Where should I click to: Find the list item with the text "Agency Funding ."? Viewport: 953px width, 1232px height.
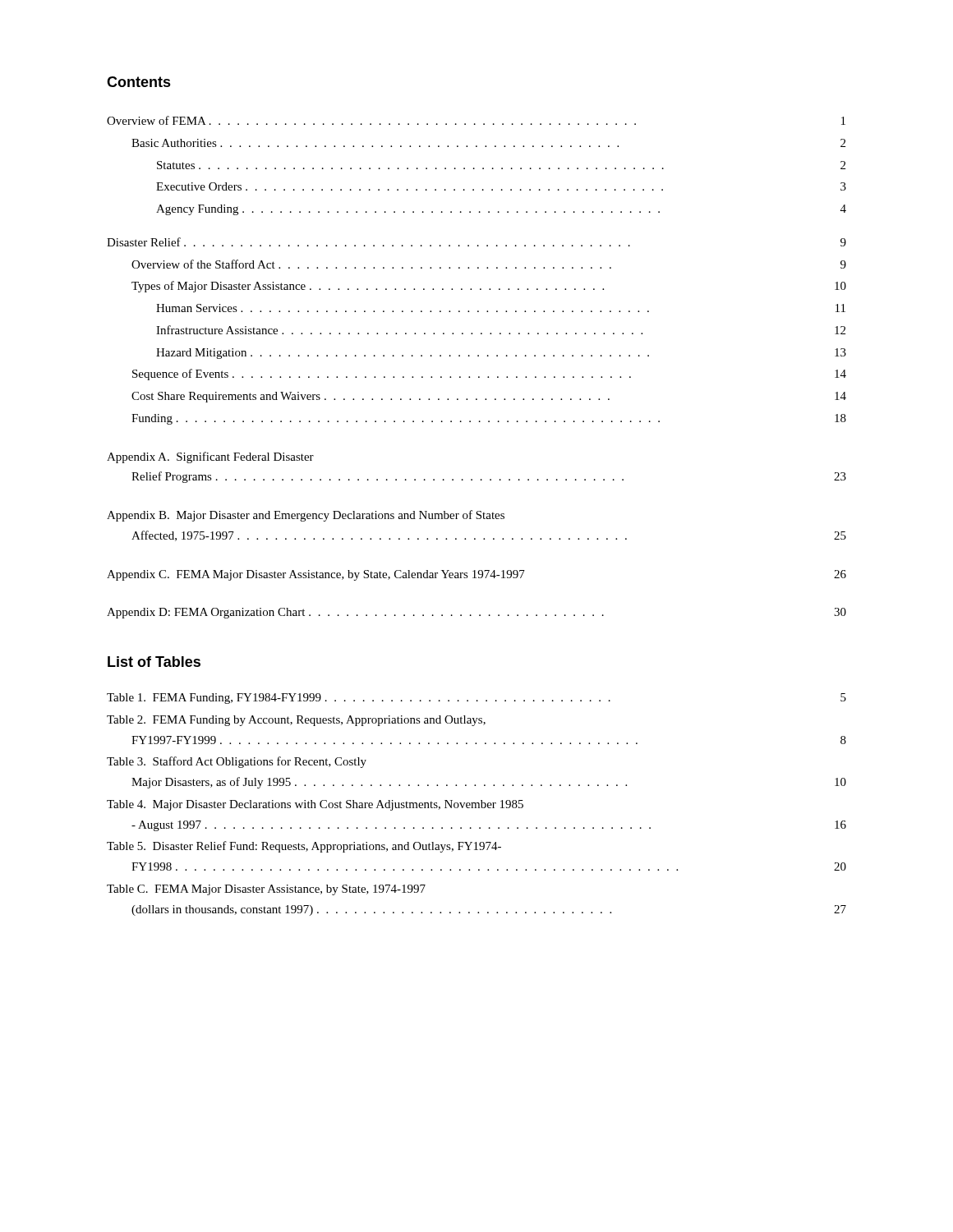(501, 209)
